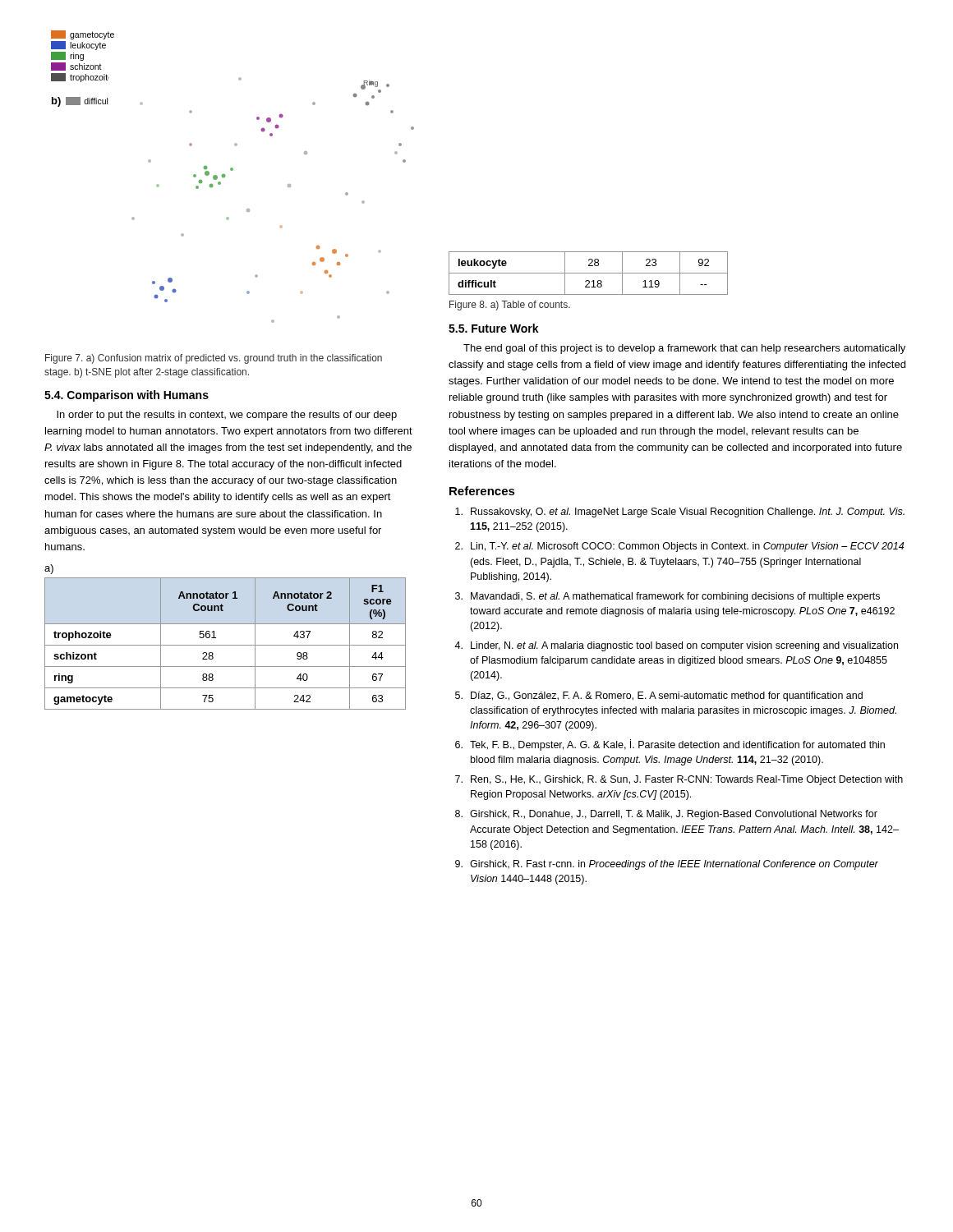
Task: Point to the passage starting "6. Tek, F."
Action: tap(679, 752)
